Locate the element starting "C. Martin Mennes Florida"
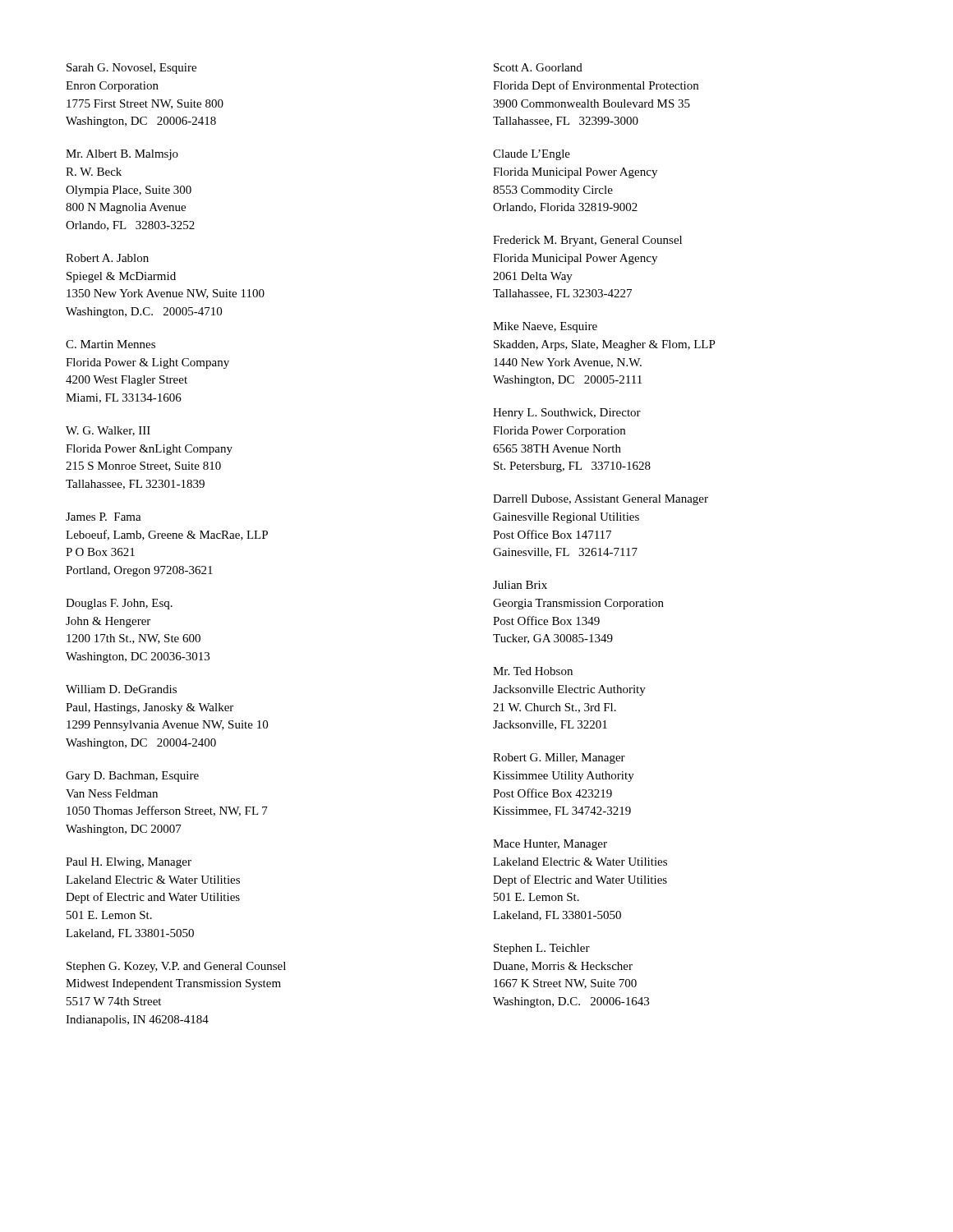953x1232 pixels. pyautogui.click(x=148, y=371)
